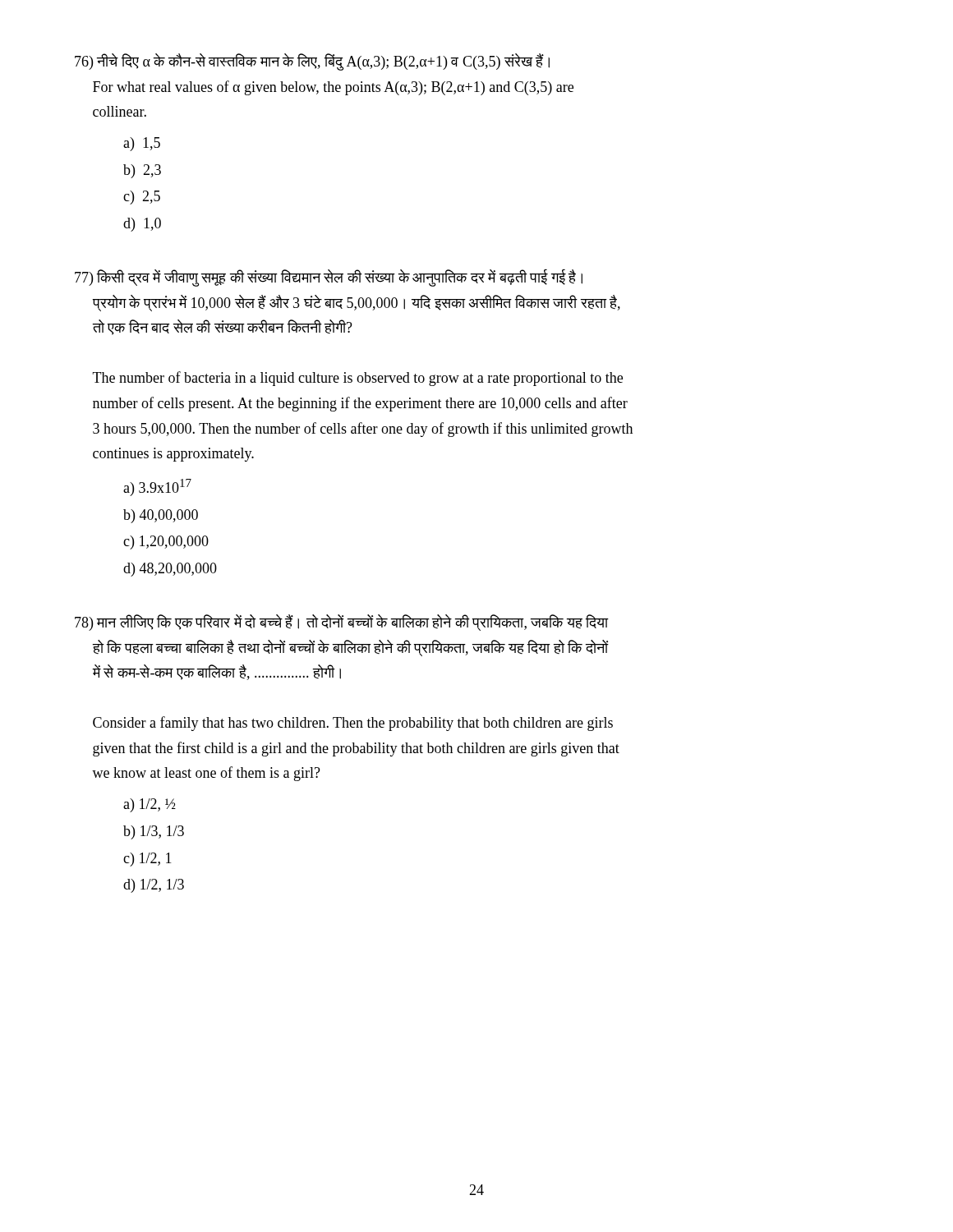This screenshot has height=1232, width=953.
Task: Locate the text starting "c) 1/2, 1"
Action: tap(148, 858)
